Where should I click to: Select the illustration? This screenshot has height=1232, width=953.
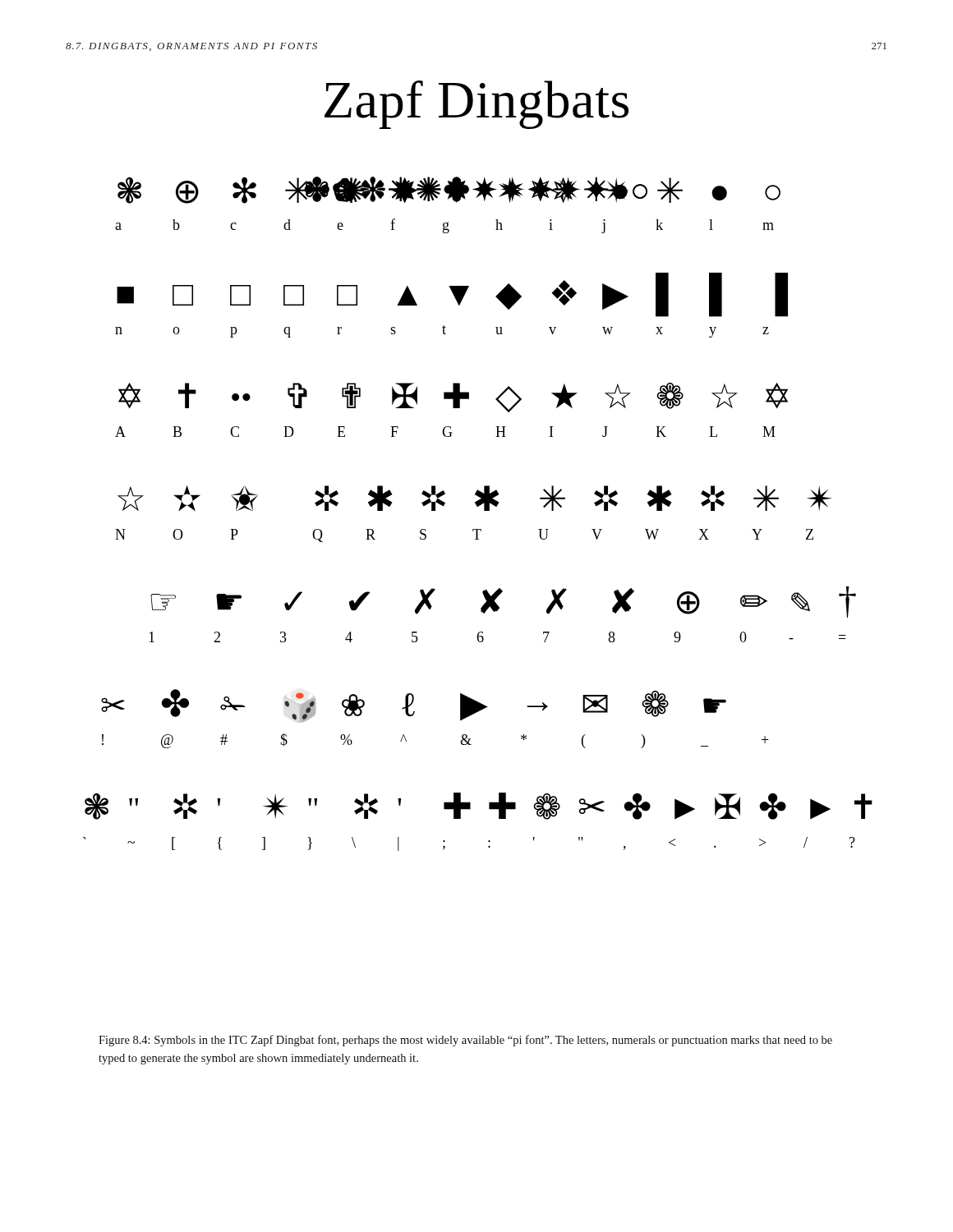pyautogui.click(x=476, y=583)
